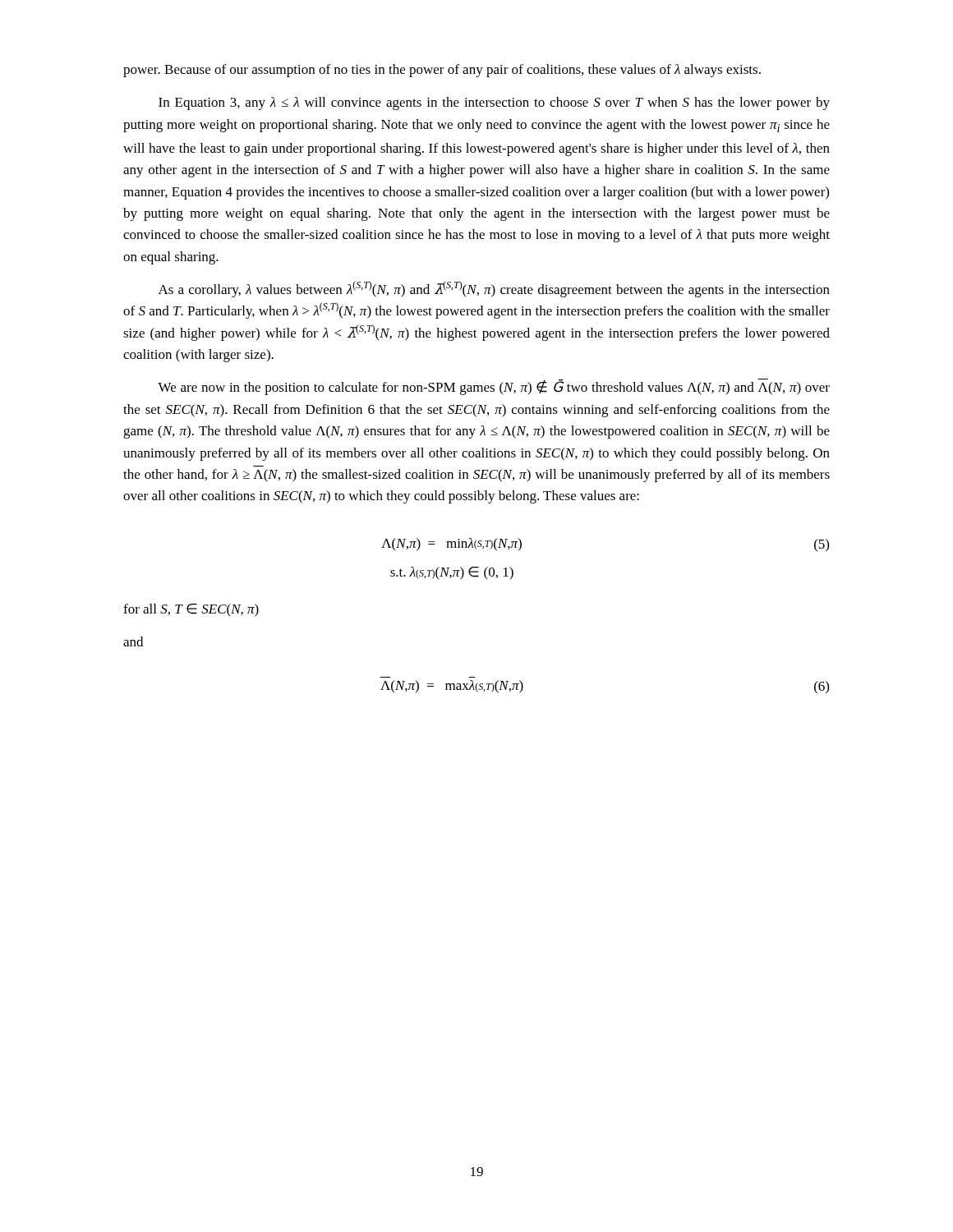Click on the formula containing "Λ(N, π) = min λ(S,T)(N, π)"

pyautogui.click(x=476, y=558)
